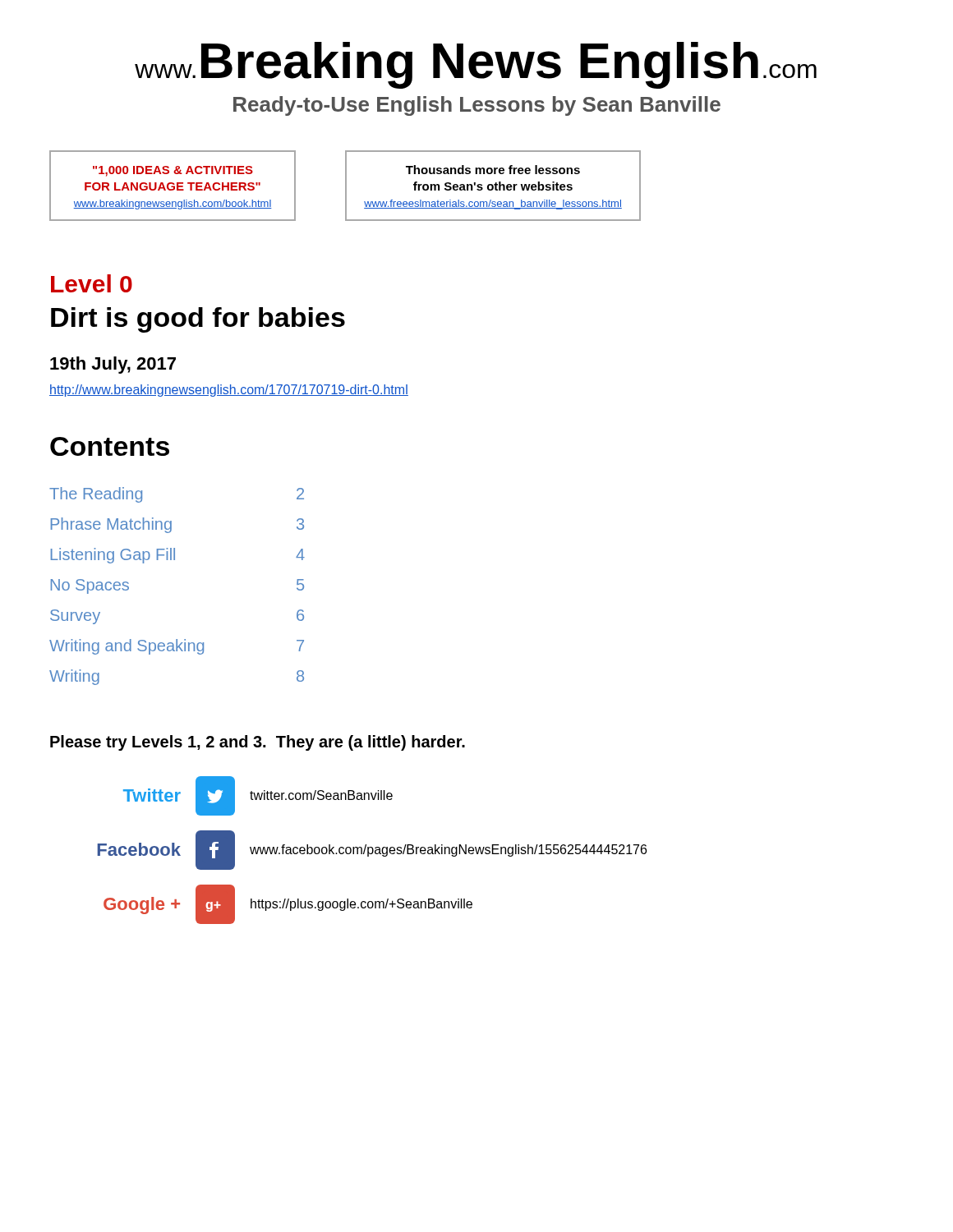This screenshot has width=953, height=1232.
Task: Where does it say "Writing 8"?
Action: click(x=76, y=677)
